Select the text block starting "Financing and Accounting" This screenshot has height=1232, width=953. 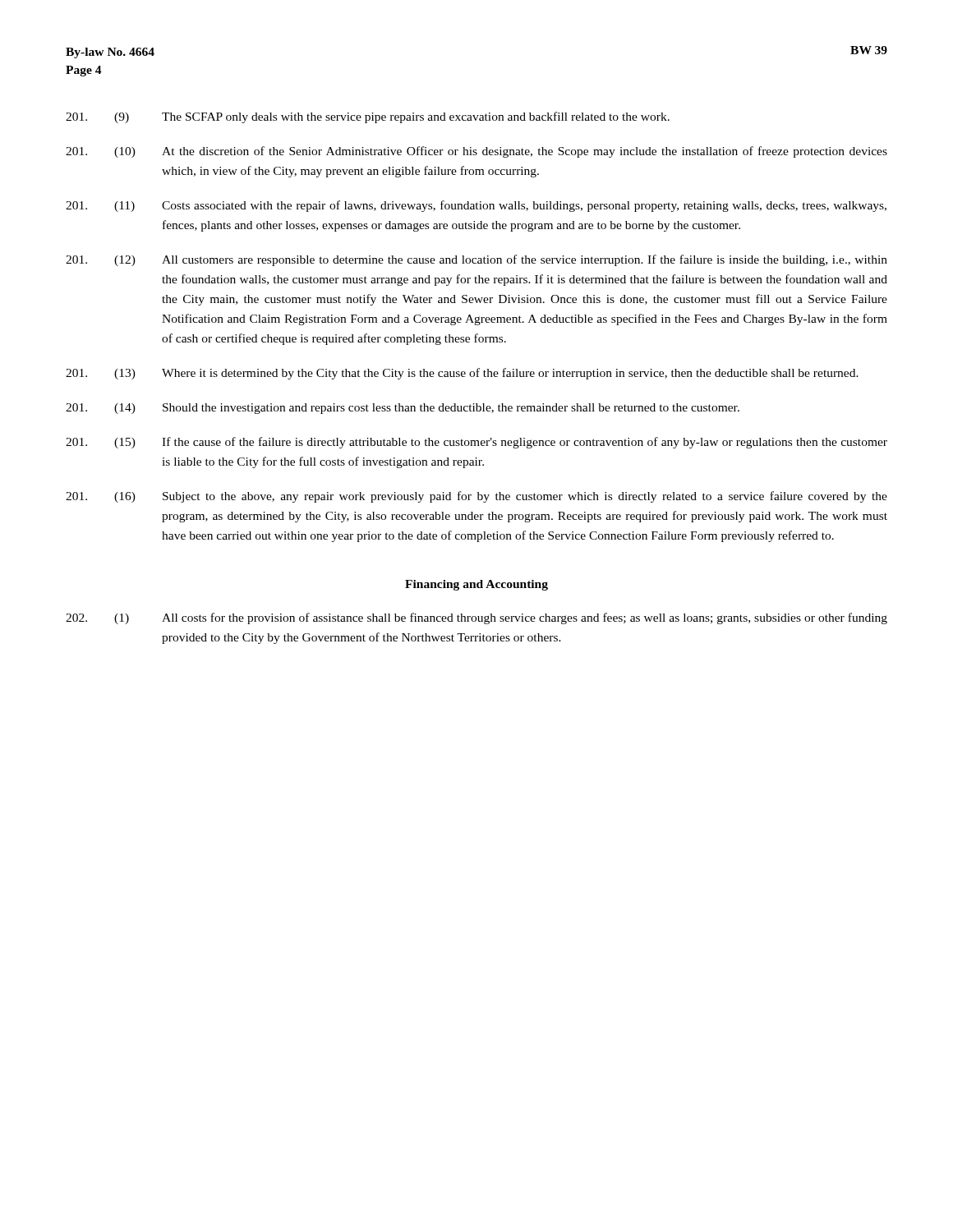point(476,584)
